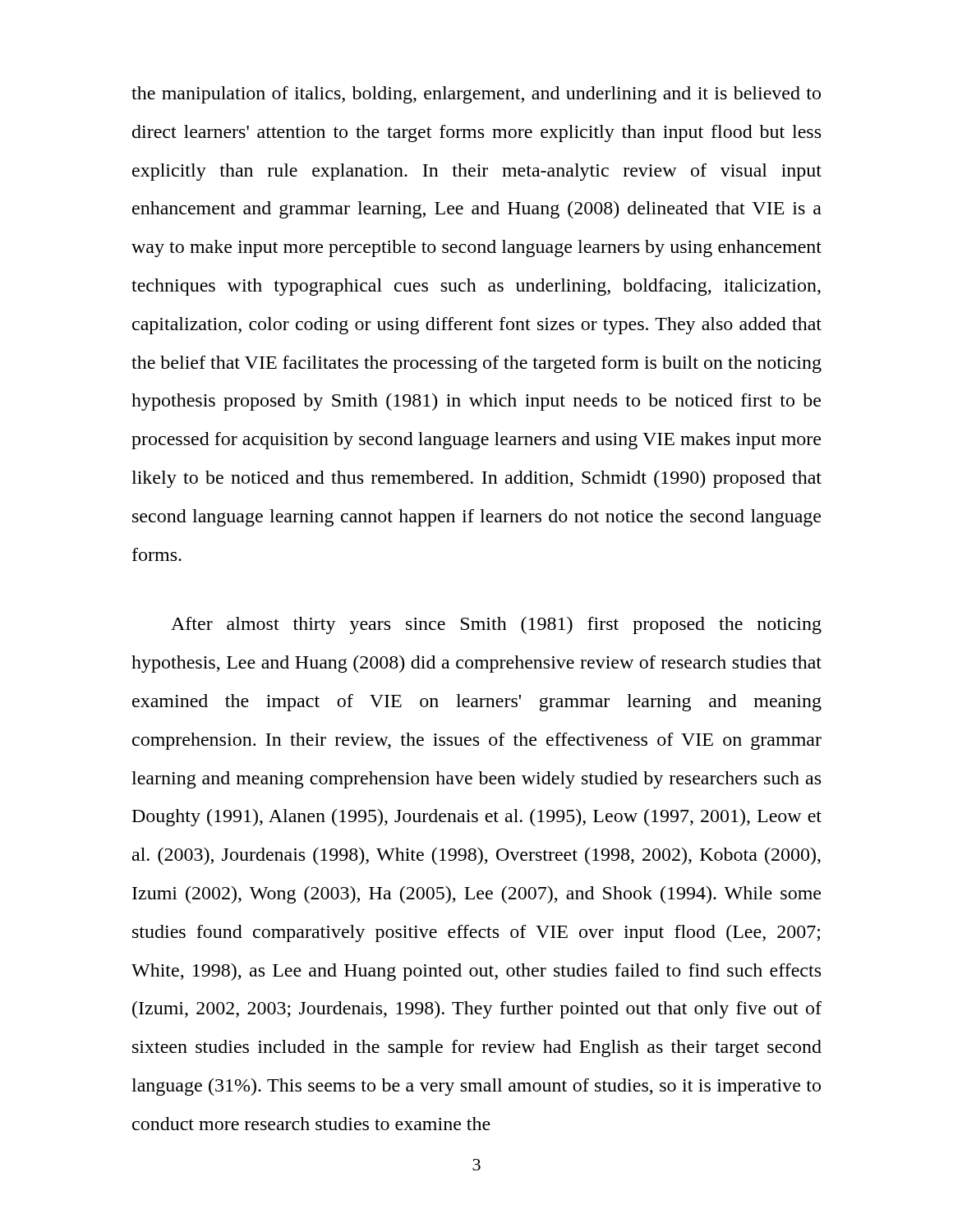Viewport: 953px width, 1232px height.
Task: Find the block on this page that starts "After almost thirty years since Smith (1981) first"
Action: pos(476,874)
